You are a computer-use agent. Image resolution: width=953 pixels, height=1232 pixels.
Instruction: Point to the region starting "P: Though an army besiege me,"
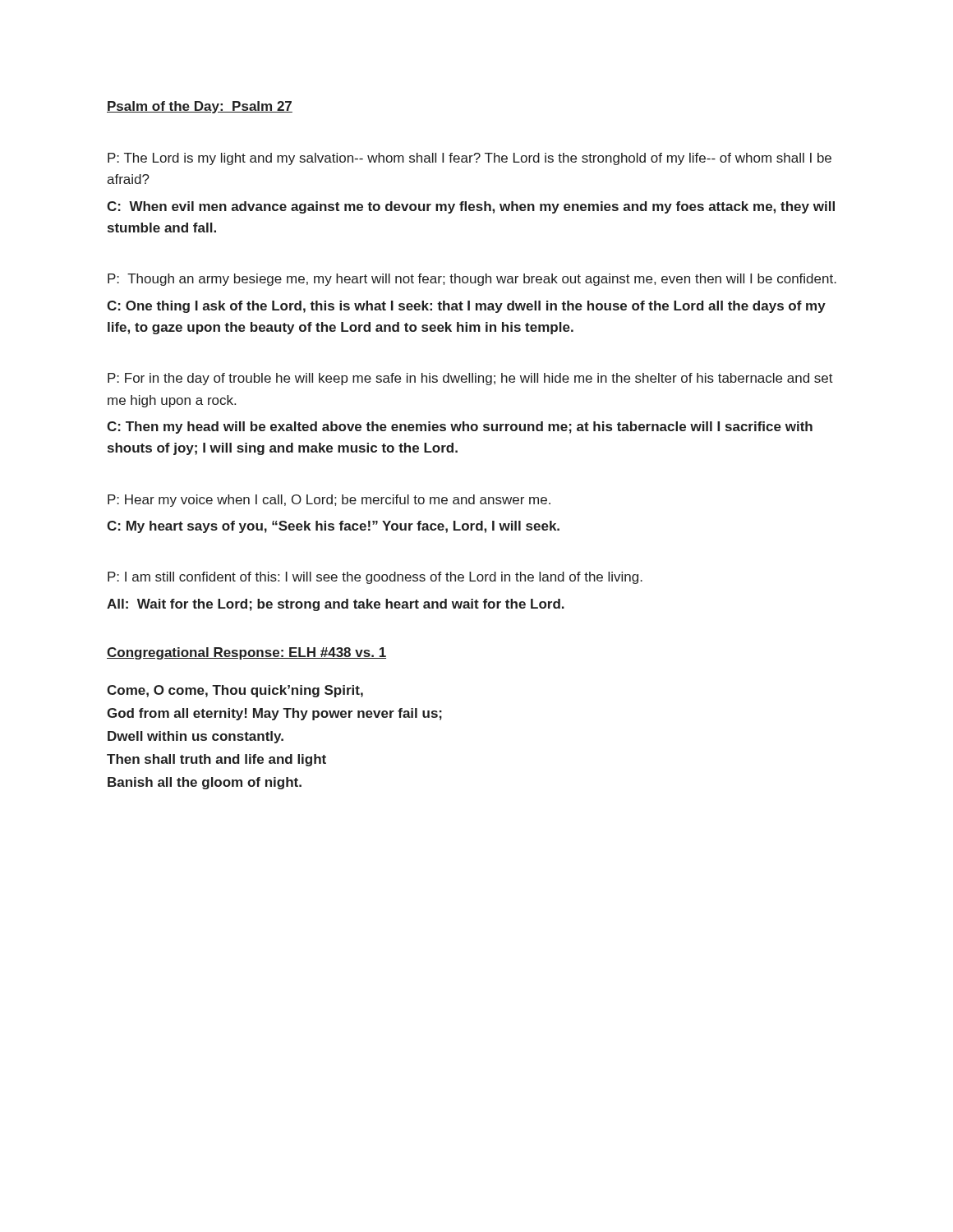pos(472,279)
